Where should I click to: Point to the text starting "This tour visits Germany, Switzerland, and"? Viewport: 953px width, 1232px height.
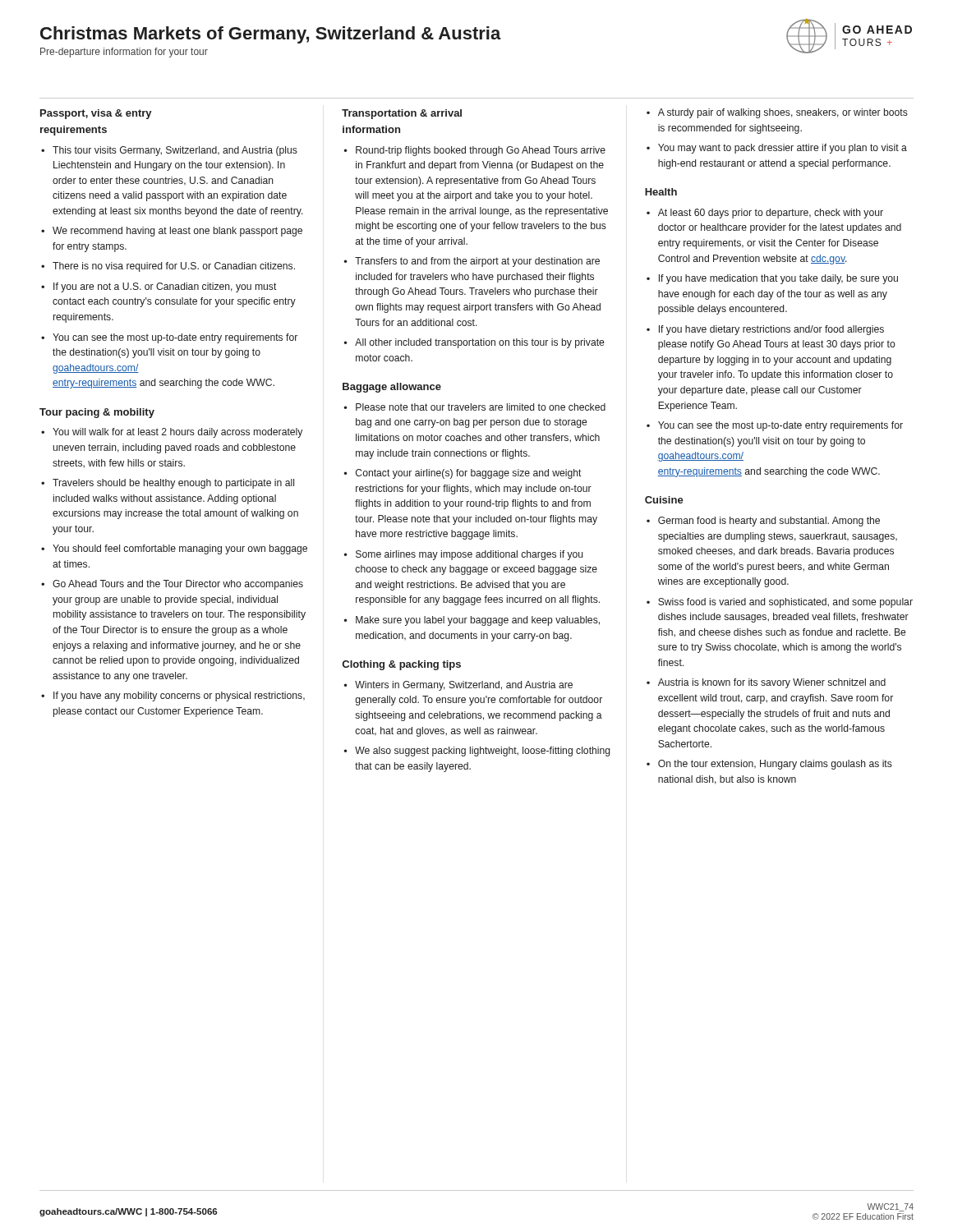[x=178, y=180]
